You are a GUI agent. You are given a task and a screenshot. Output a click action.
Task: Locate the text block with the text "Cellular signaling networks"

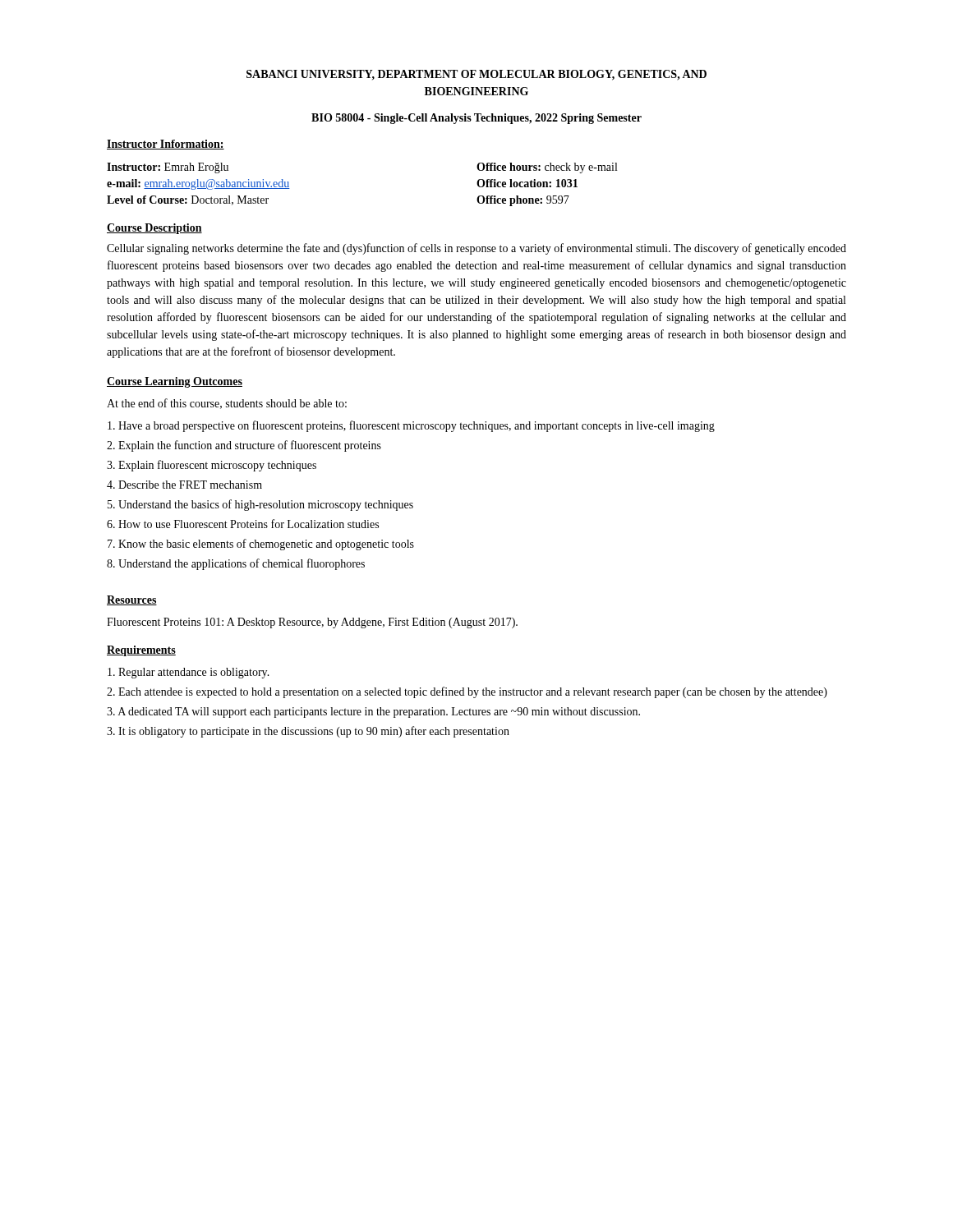(x=476, y=300)
